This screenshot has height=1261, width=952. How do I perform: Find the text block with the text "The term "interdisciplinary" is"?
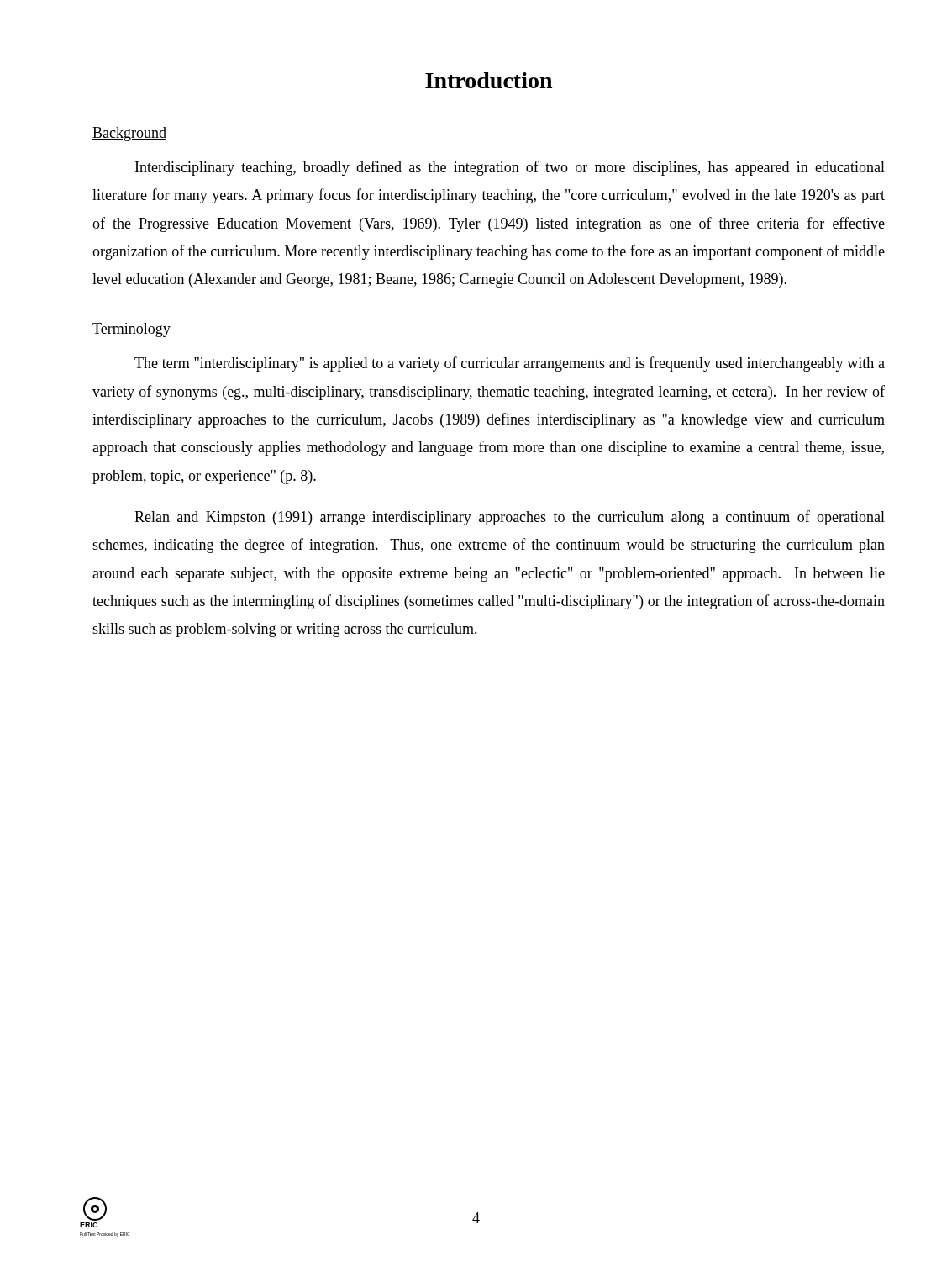coord(489,420)
